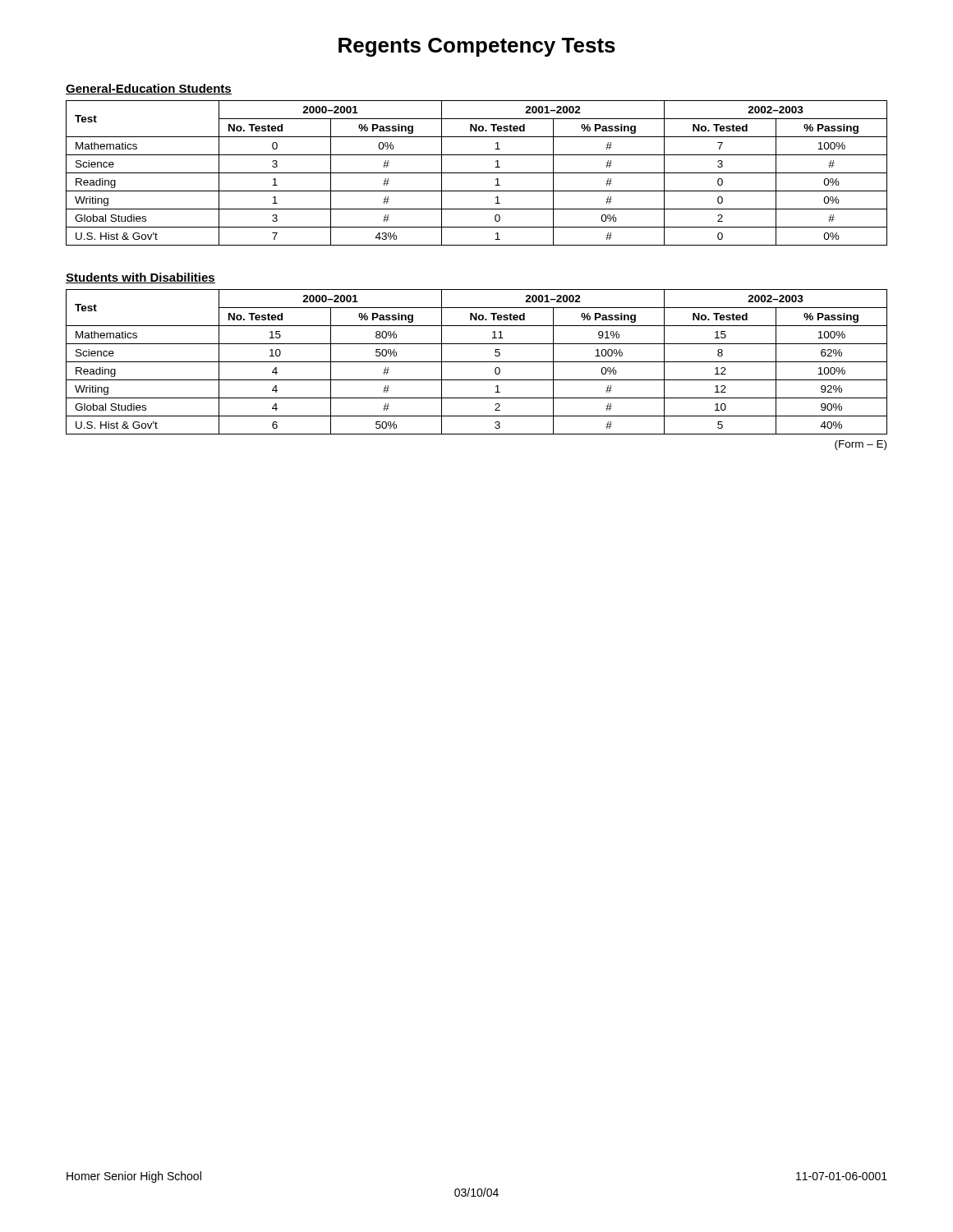Find the element starting "Regents Competency Tests"
The height and width of the screenshot is (1232, 953).
(x=476, y=45)
